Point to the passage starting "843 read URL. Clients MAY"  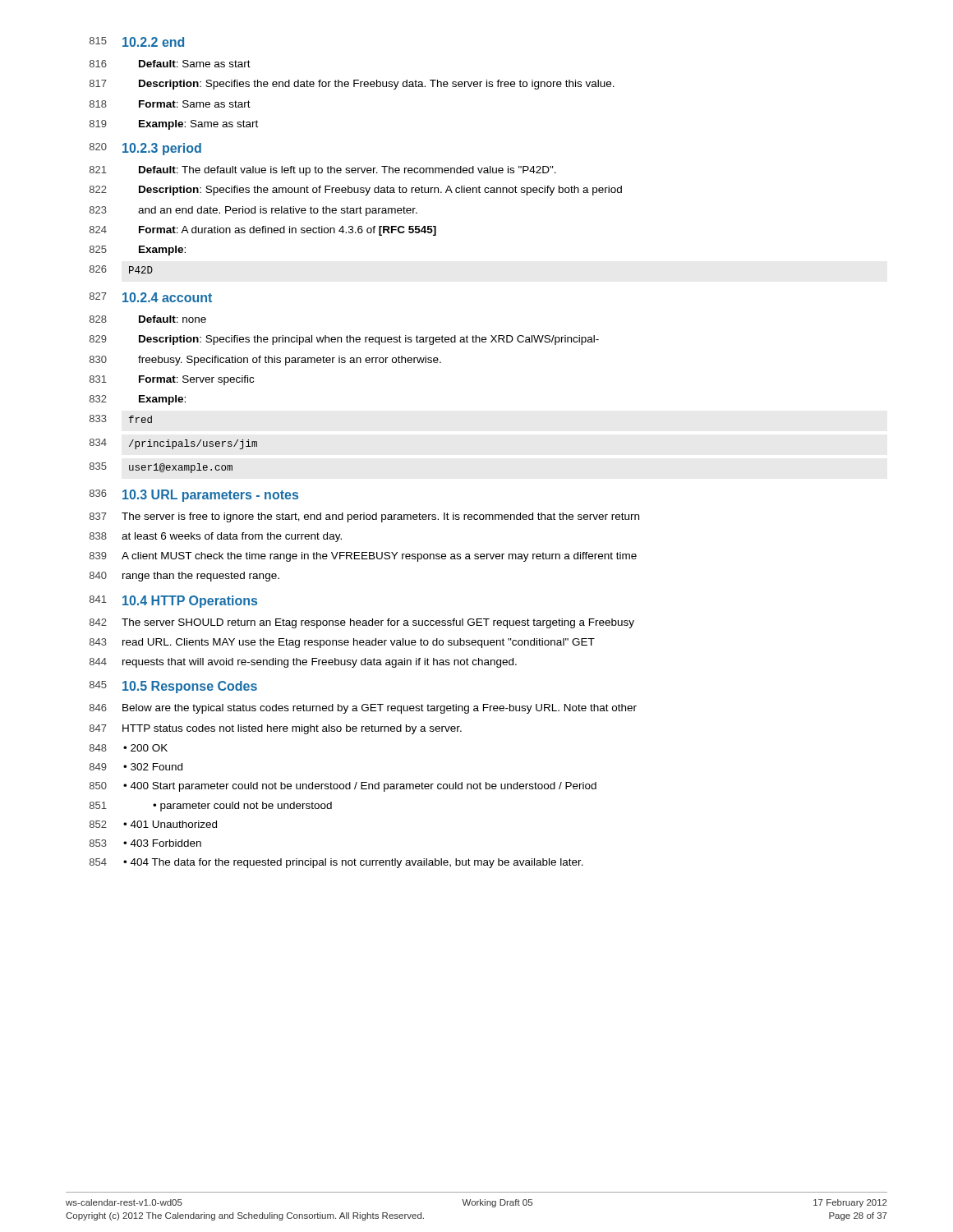coord(476,642)
